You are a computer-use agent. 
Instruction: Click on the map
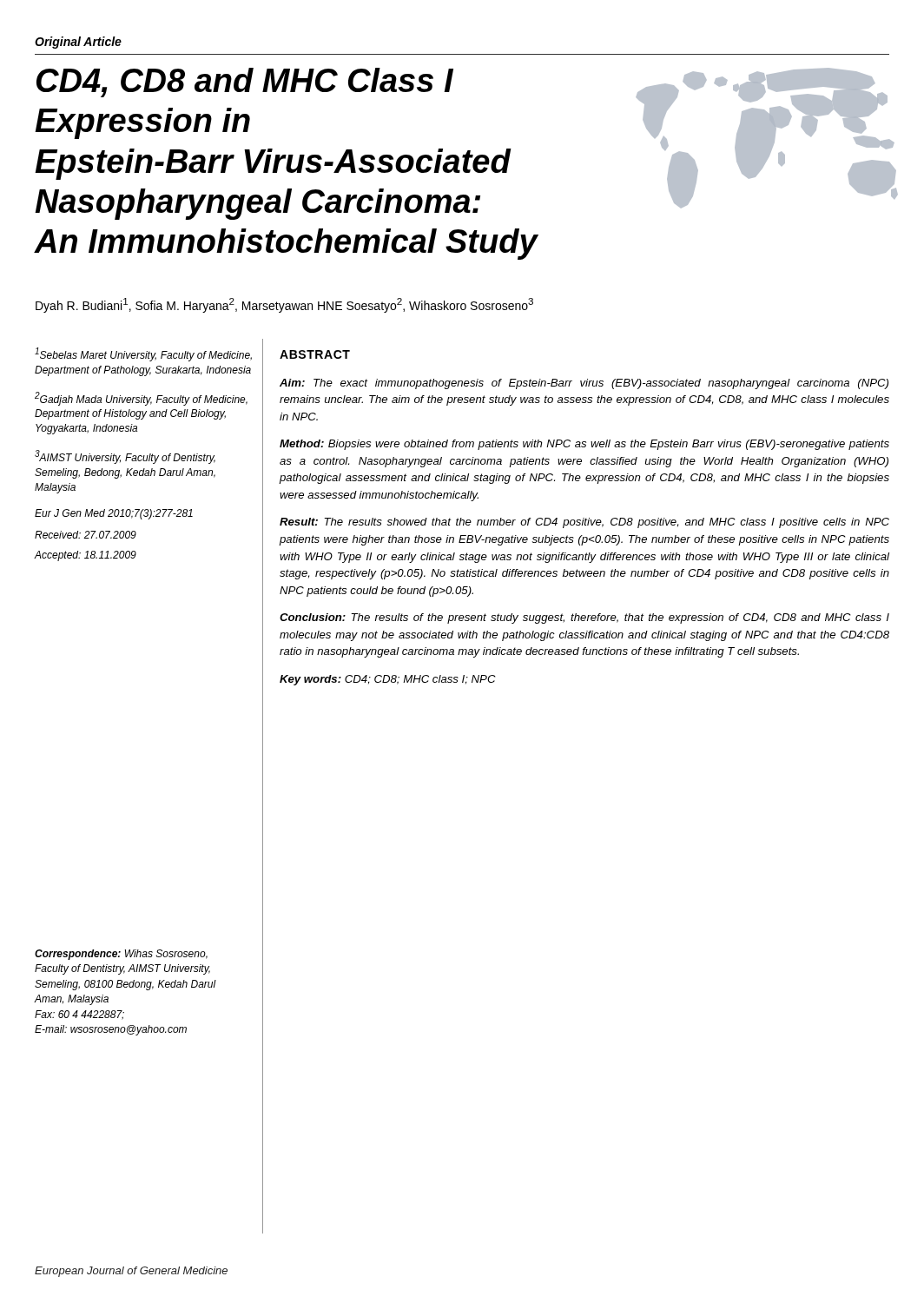click(759, 155)
